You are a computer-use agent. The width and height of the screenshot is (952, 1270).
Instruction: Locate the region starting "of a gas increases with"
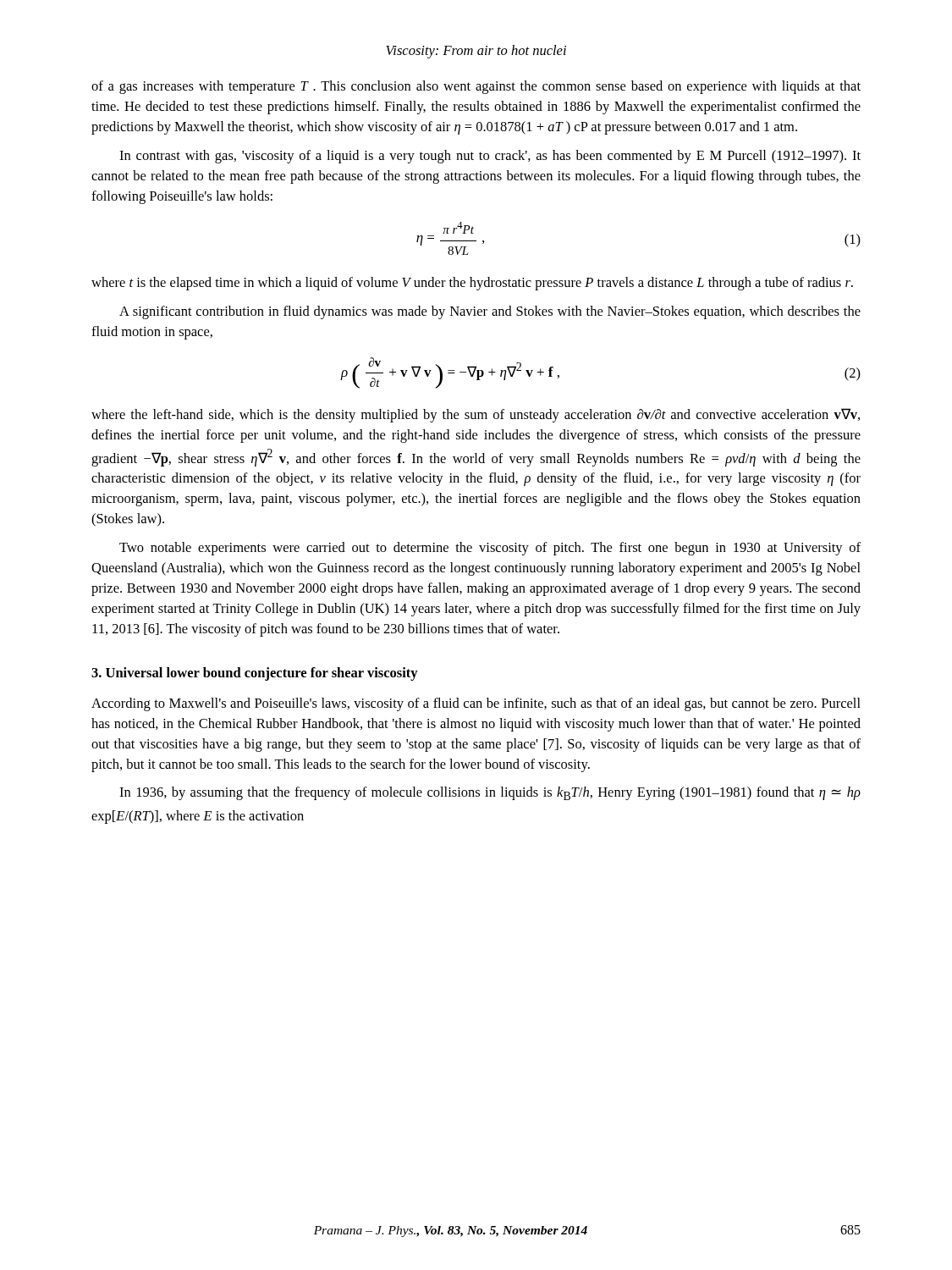(x=476, y=106)
